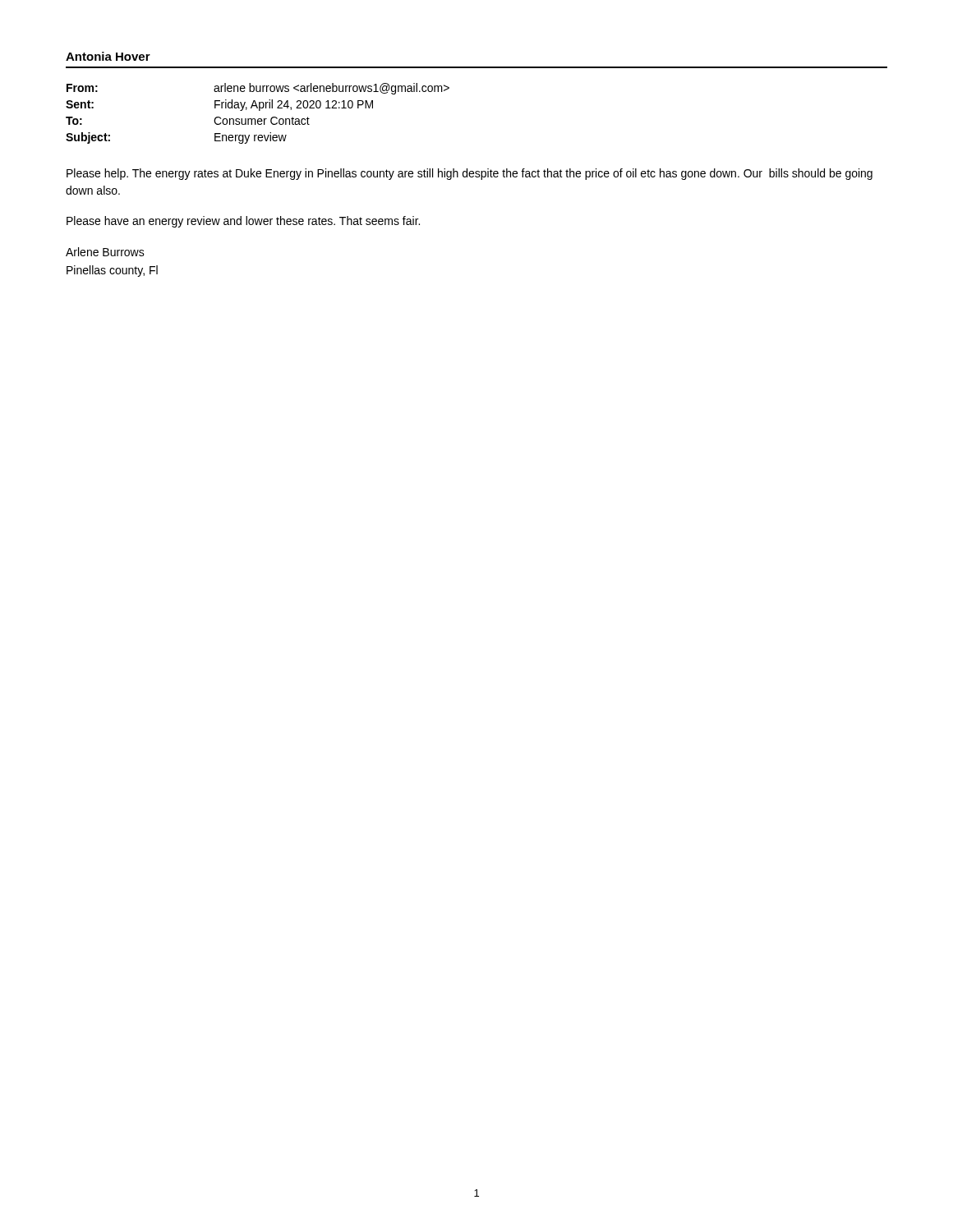The height and width of the screenshot is (1232, 953).
Task: Click on the region starting "Please help. The energy rates at Duke"
Action: 469,182
